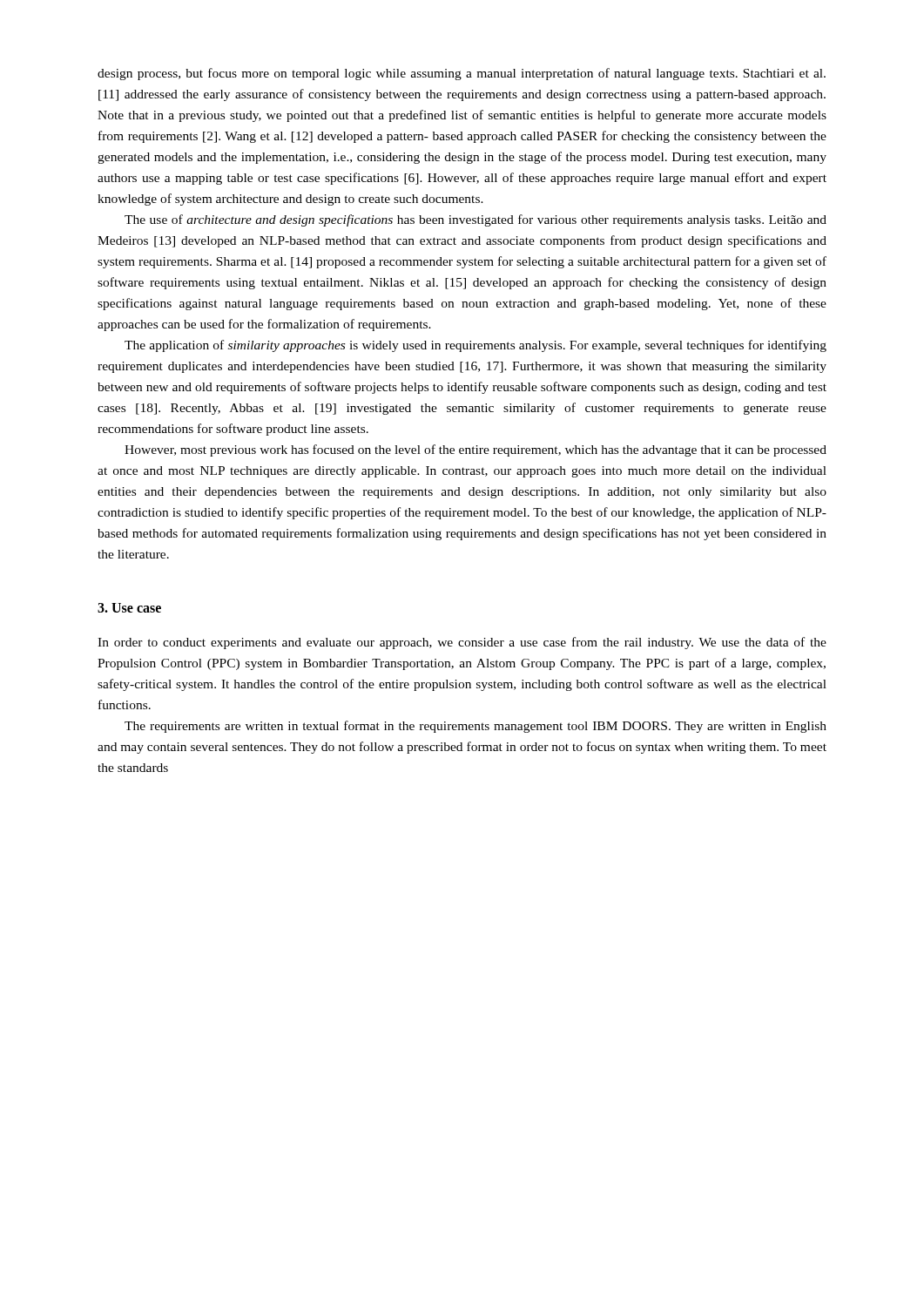Locate the text starting "3. Use case"
Viewport: 924px width, 1307px height.
129,608
